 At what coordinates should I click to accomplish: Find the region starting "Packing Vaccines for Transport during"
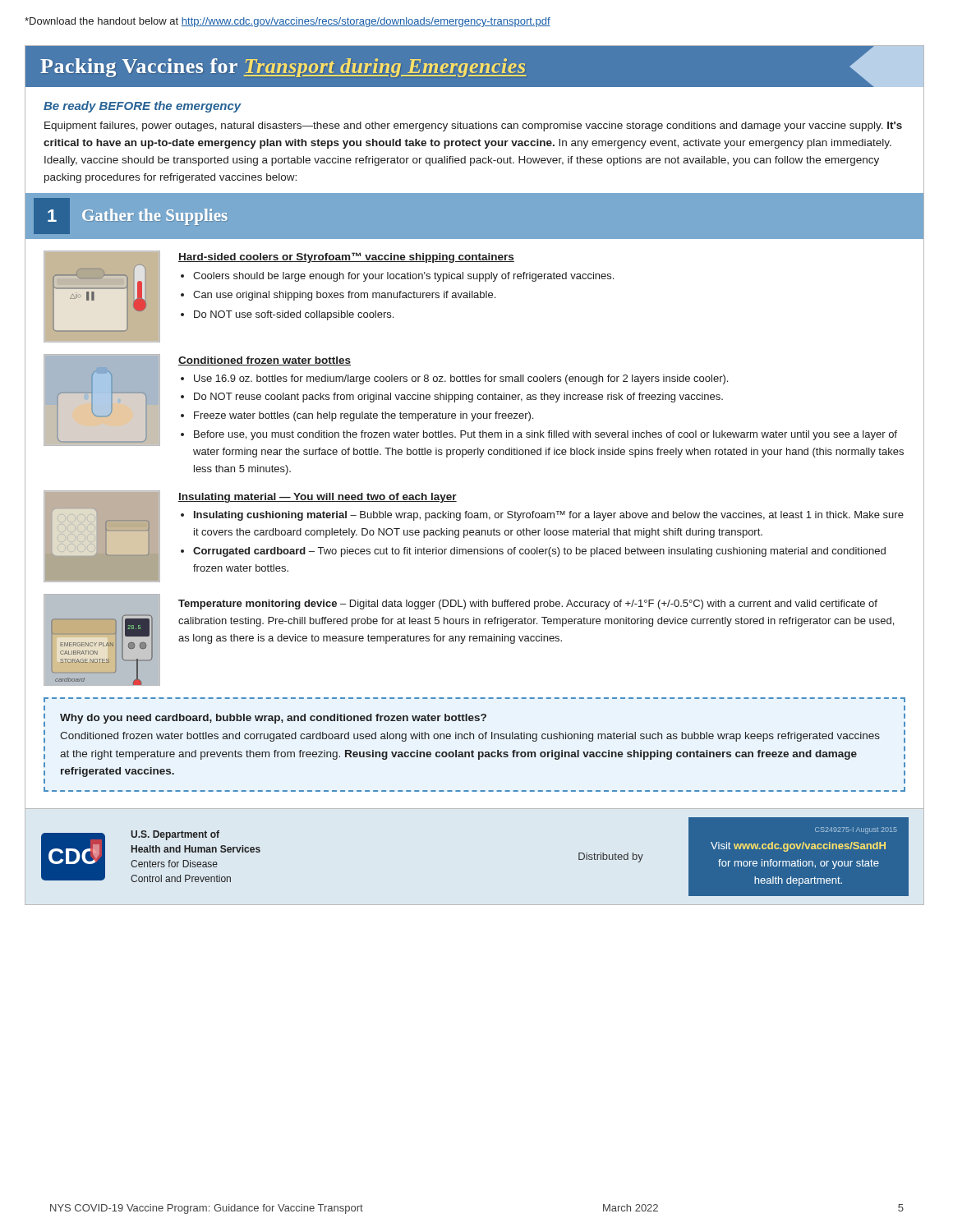click(482, 67)
